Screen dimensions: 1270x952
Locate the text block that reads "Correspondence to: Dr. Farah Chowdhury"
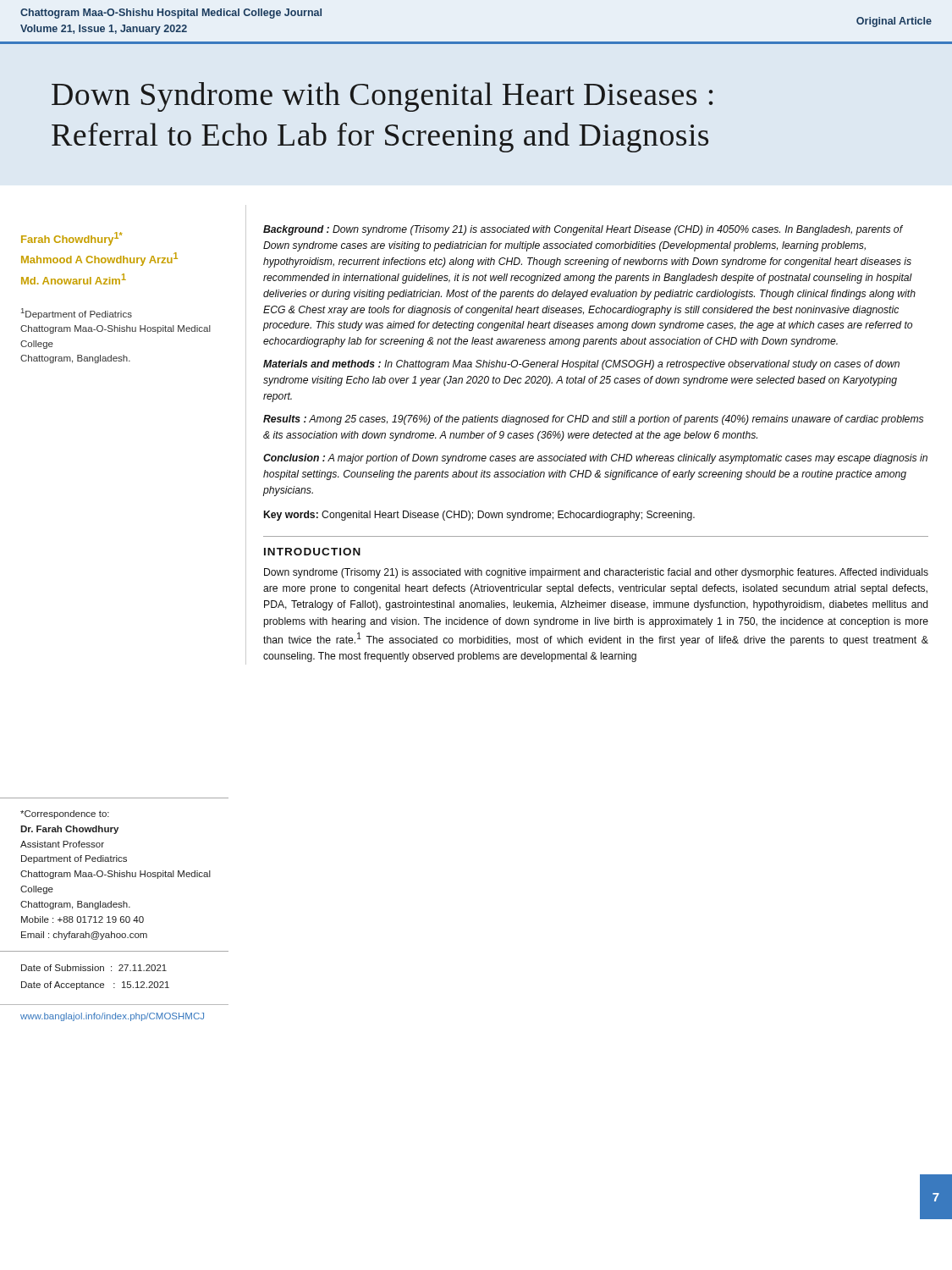click(x=115, y=874)
